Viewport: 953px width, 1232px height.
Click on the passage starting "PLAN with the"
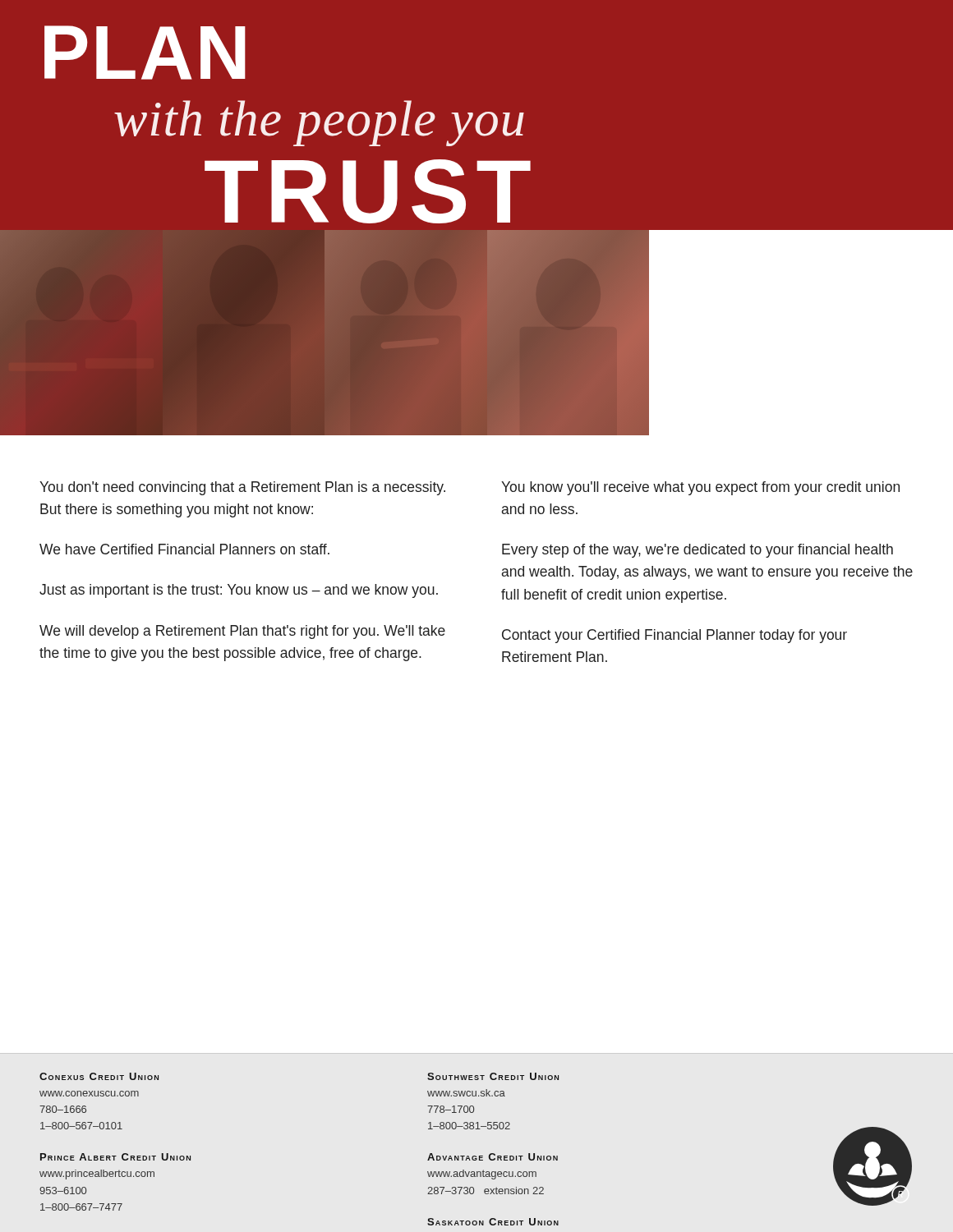click(x=289, y=126)
